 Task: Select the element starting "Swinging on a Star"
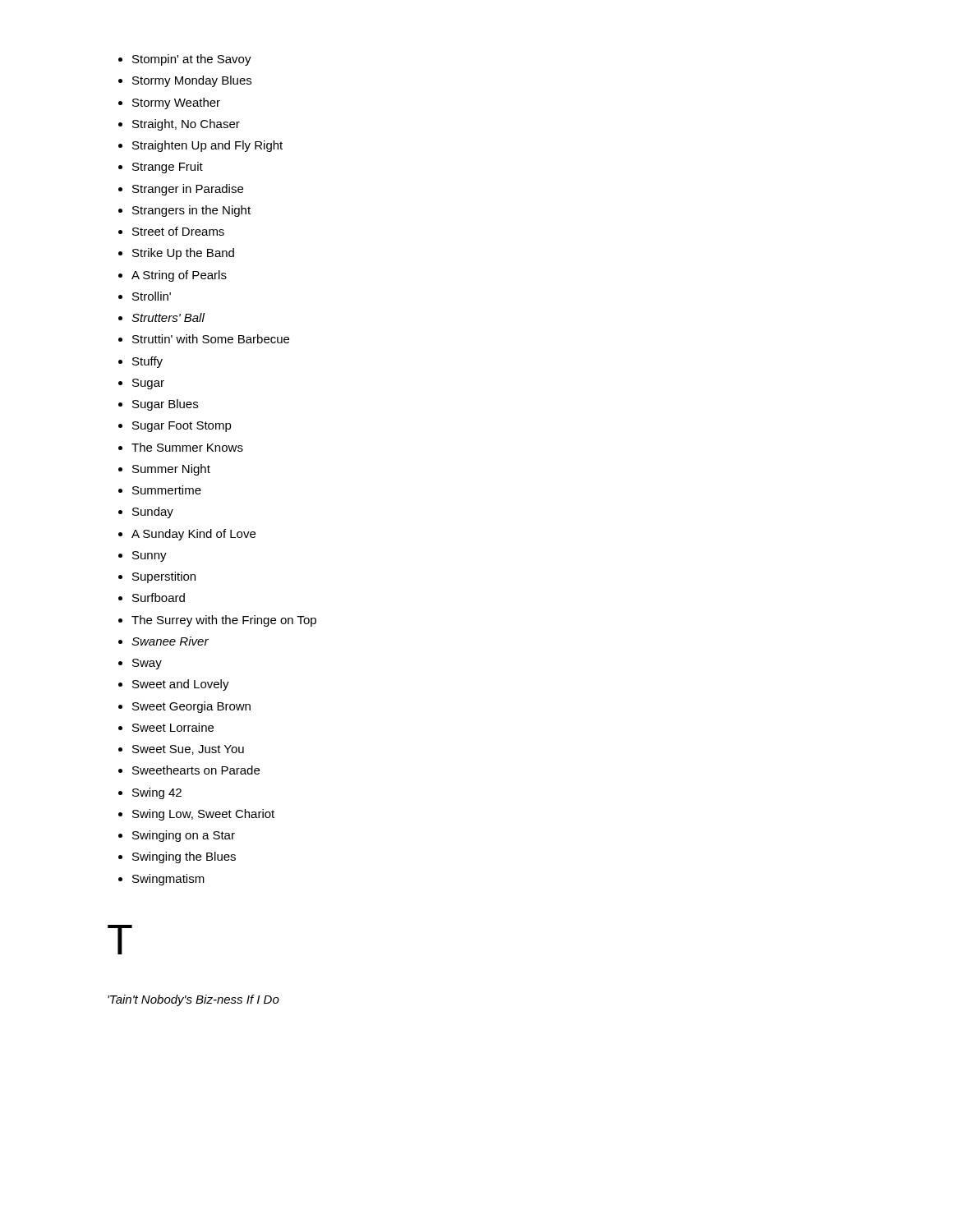click(x=184, y=836)
